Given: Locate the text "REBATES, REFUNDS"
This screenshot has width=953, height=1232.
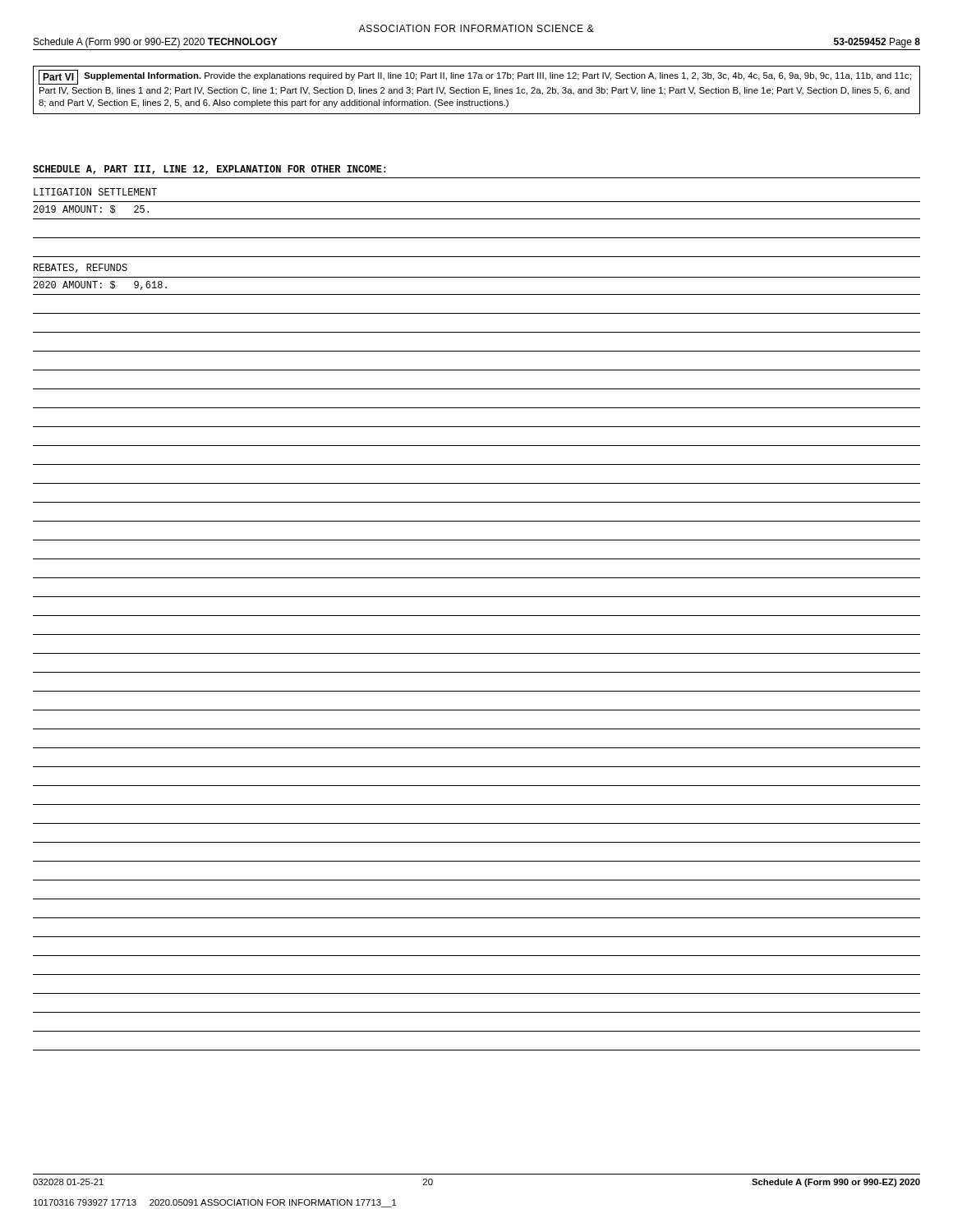Looking at the screenshot, I should tap(80, 269).
